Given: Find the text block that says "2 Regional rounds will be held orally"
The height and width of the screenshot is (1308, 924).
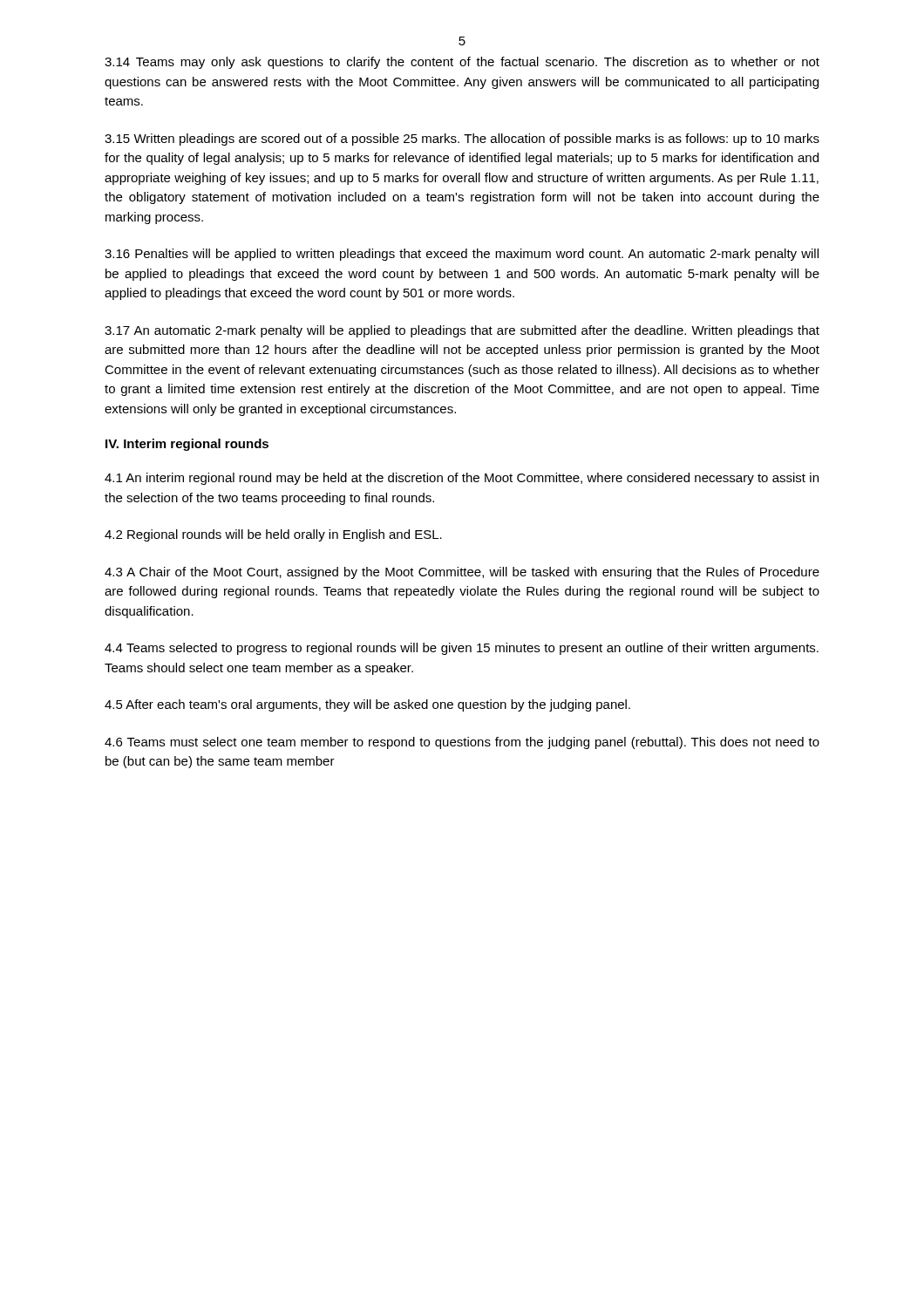Looking at the screenshot, I should point(274,534).
